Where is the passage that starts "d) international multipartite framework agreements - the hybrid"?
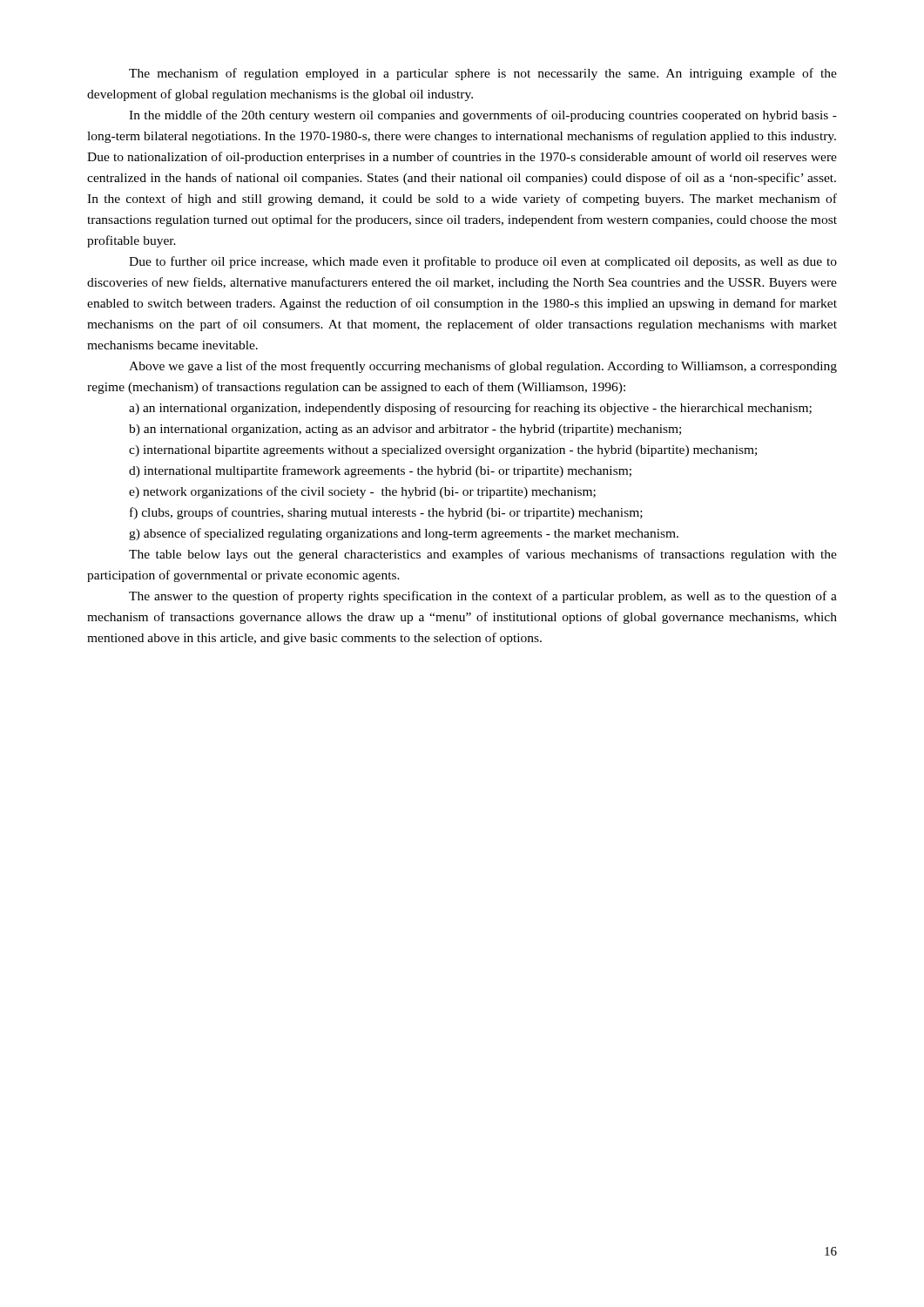This screenshot has width=924, height=1307. click(x=462, y=471)
